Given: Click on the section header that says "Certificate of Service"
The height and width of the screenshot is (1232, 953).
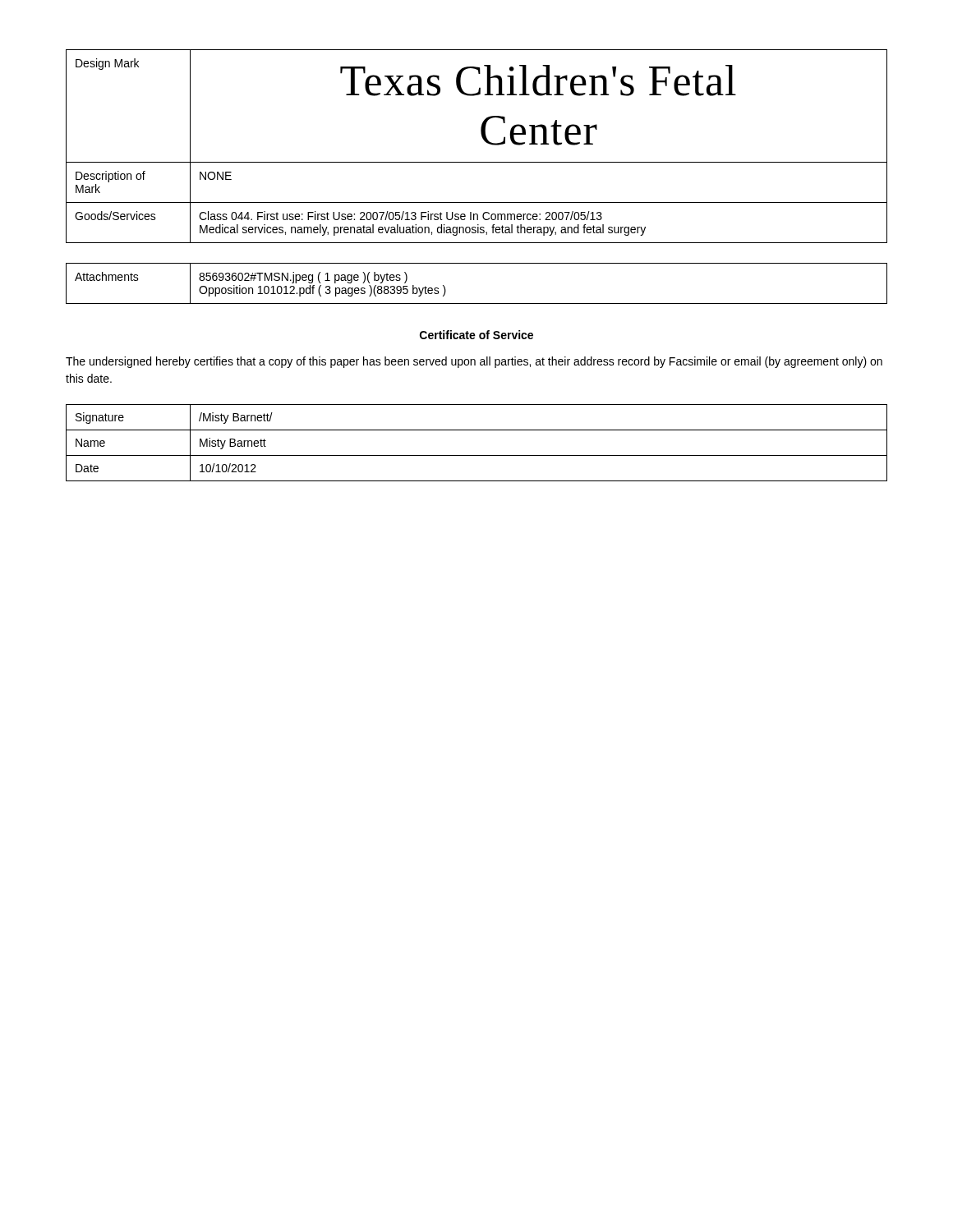Looking at the screenshot, I should click(476, 335).
